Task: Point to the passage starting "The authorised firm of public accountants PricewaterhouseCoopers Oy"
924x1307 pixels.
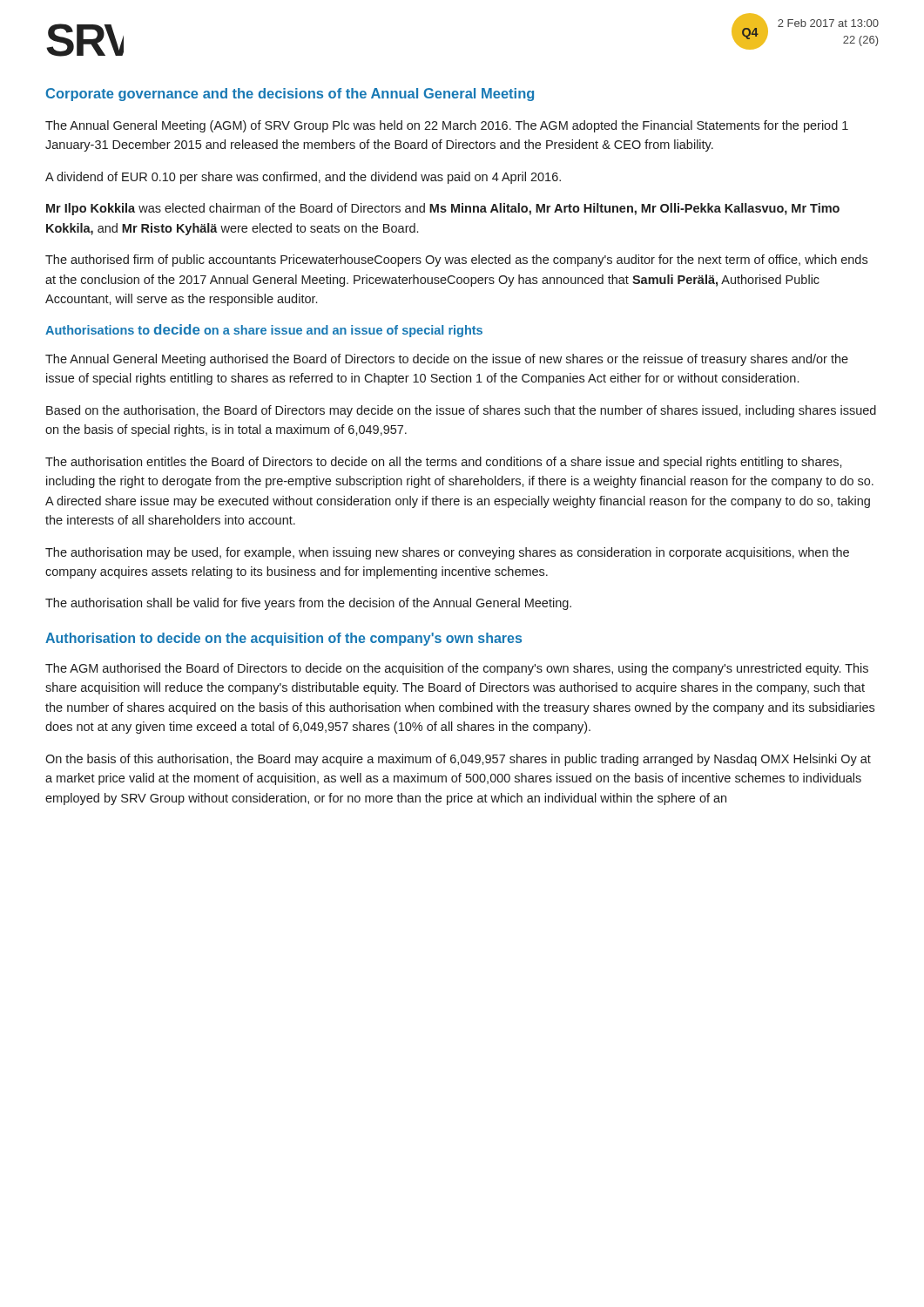Action: [x=457, y=280]
